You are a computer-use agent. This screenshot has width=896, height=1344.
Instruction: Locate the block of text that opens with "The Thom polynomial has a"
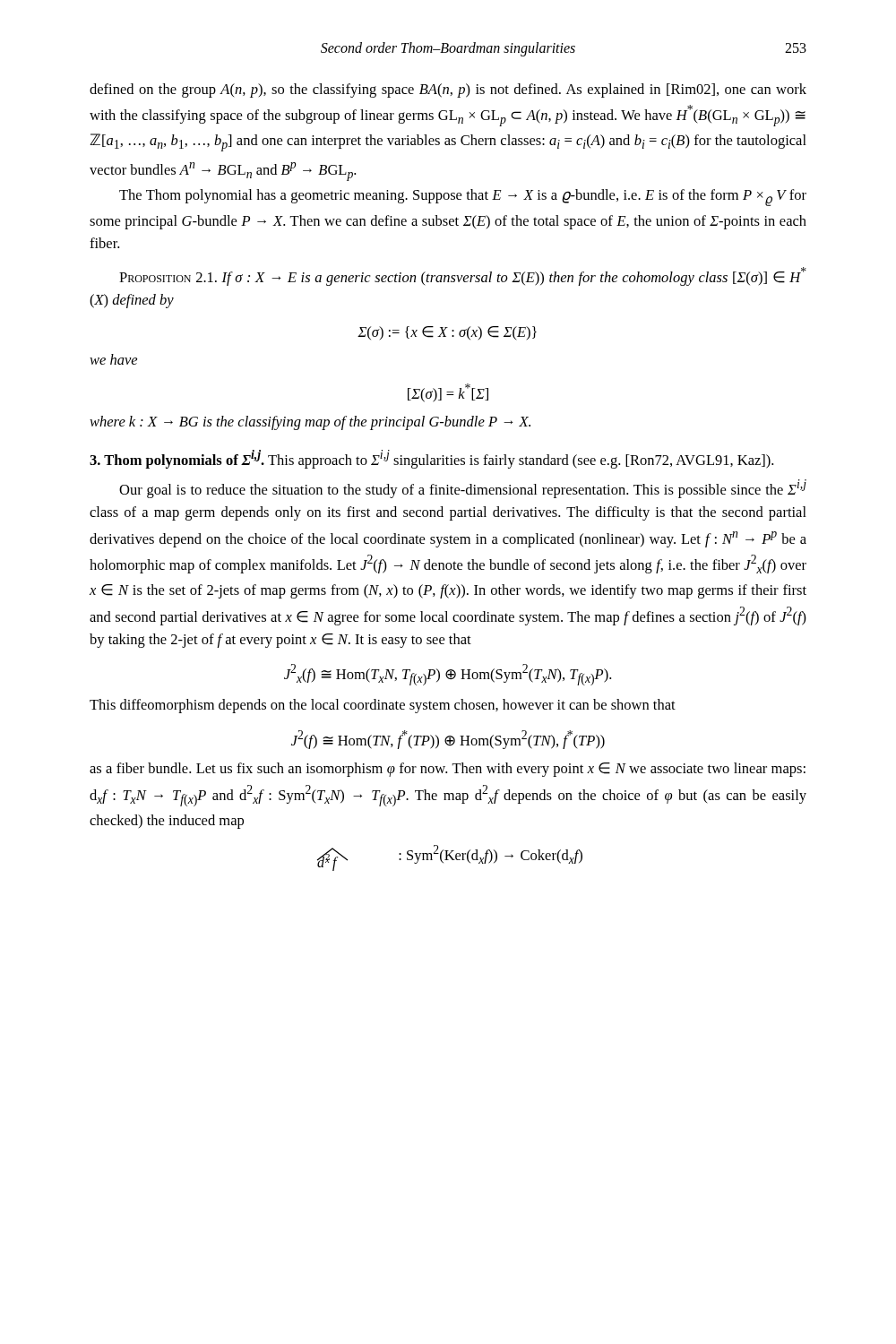(x=448, y=219)
